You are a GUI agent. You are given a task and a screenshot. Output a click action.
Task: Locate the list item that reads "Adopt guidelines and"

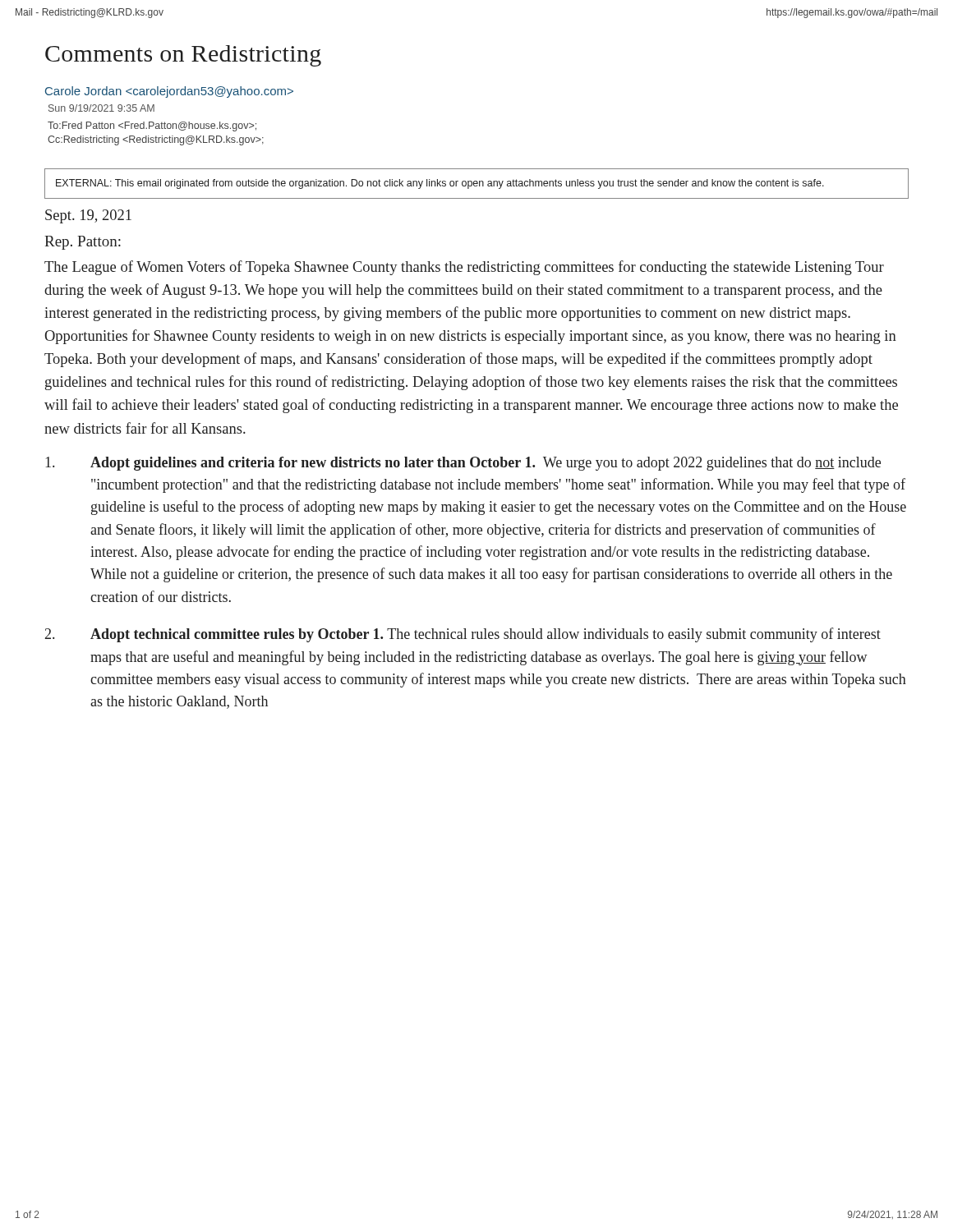[x=476, y=530]
